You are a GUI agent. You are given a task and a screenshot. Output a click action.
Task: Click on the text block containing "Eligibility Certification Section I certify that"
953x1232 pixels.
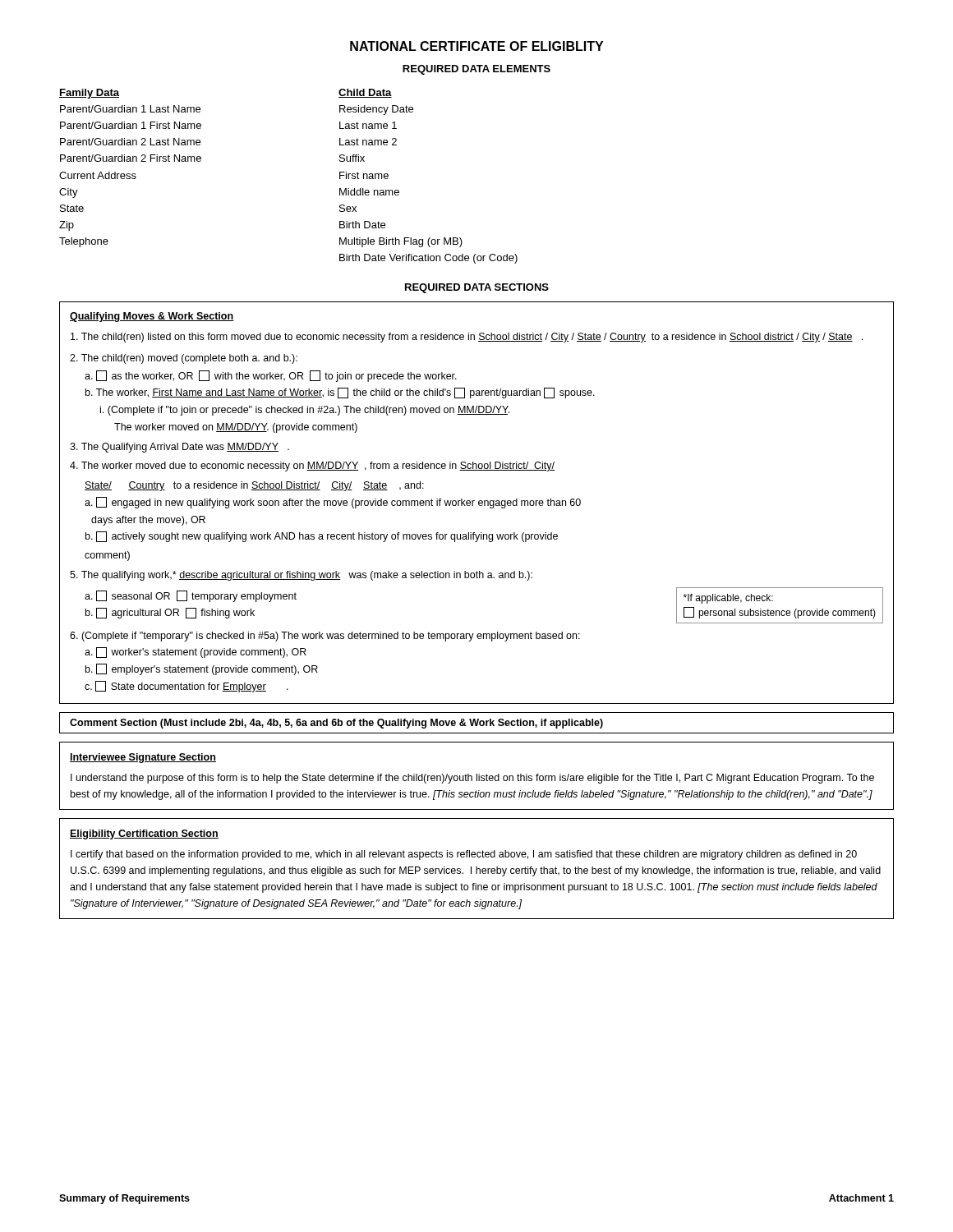(476, 867)
